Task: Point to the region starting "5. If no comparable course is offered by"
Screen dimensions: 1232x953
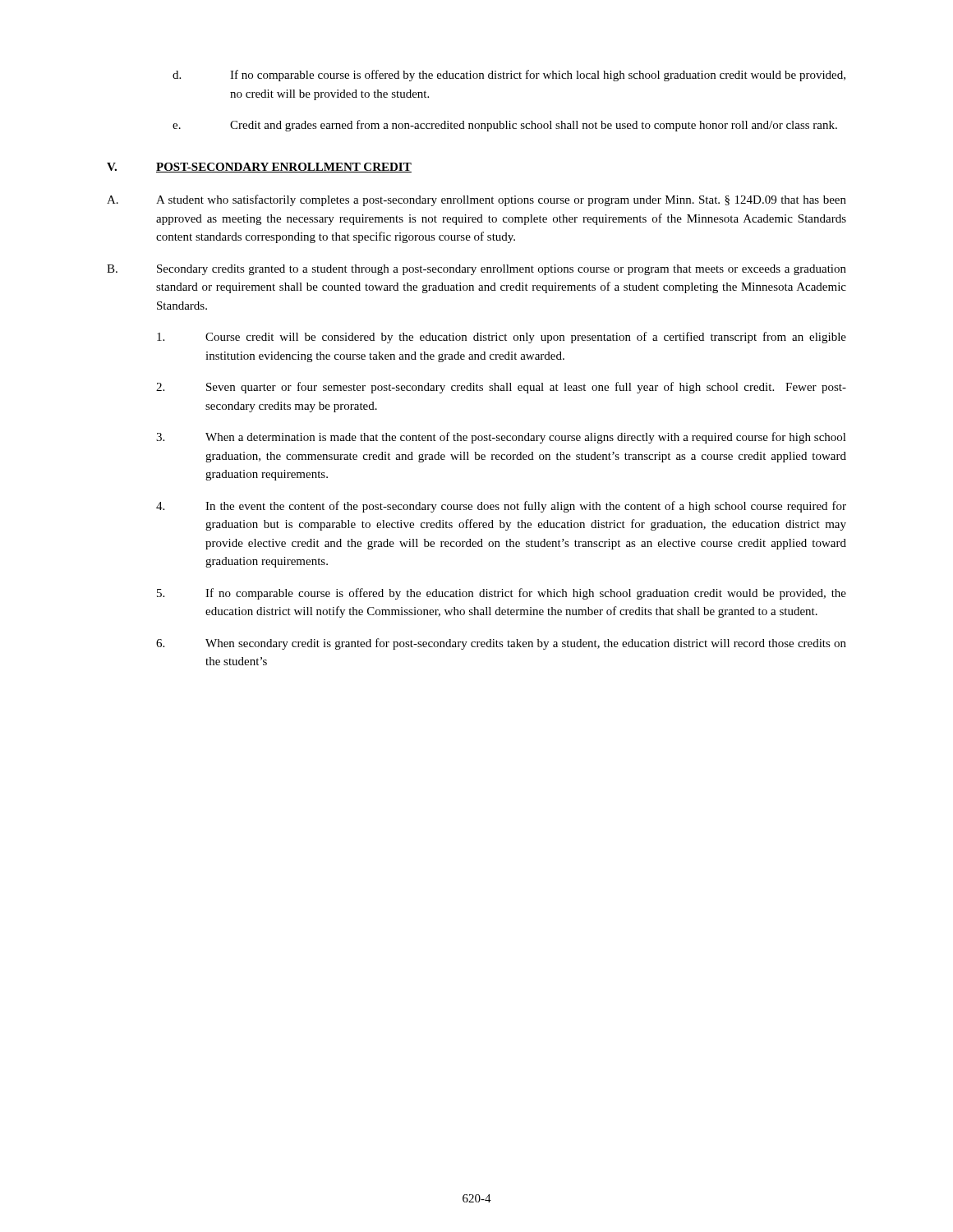Action: (501, 602)
